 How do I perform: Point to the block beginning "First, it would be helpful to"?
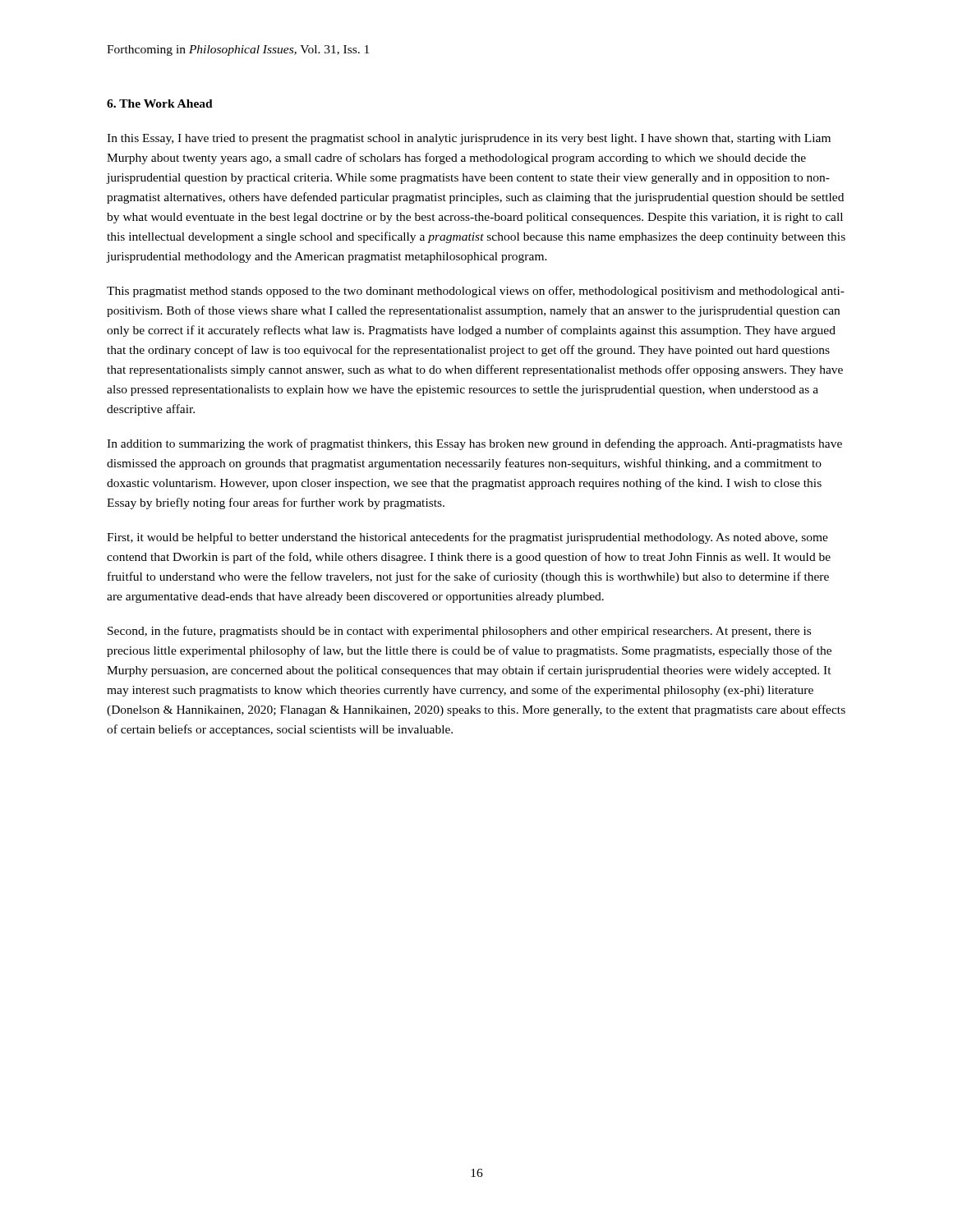(x=469, y=567)
